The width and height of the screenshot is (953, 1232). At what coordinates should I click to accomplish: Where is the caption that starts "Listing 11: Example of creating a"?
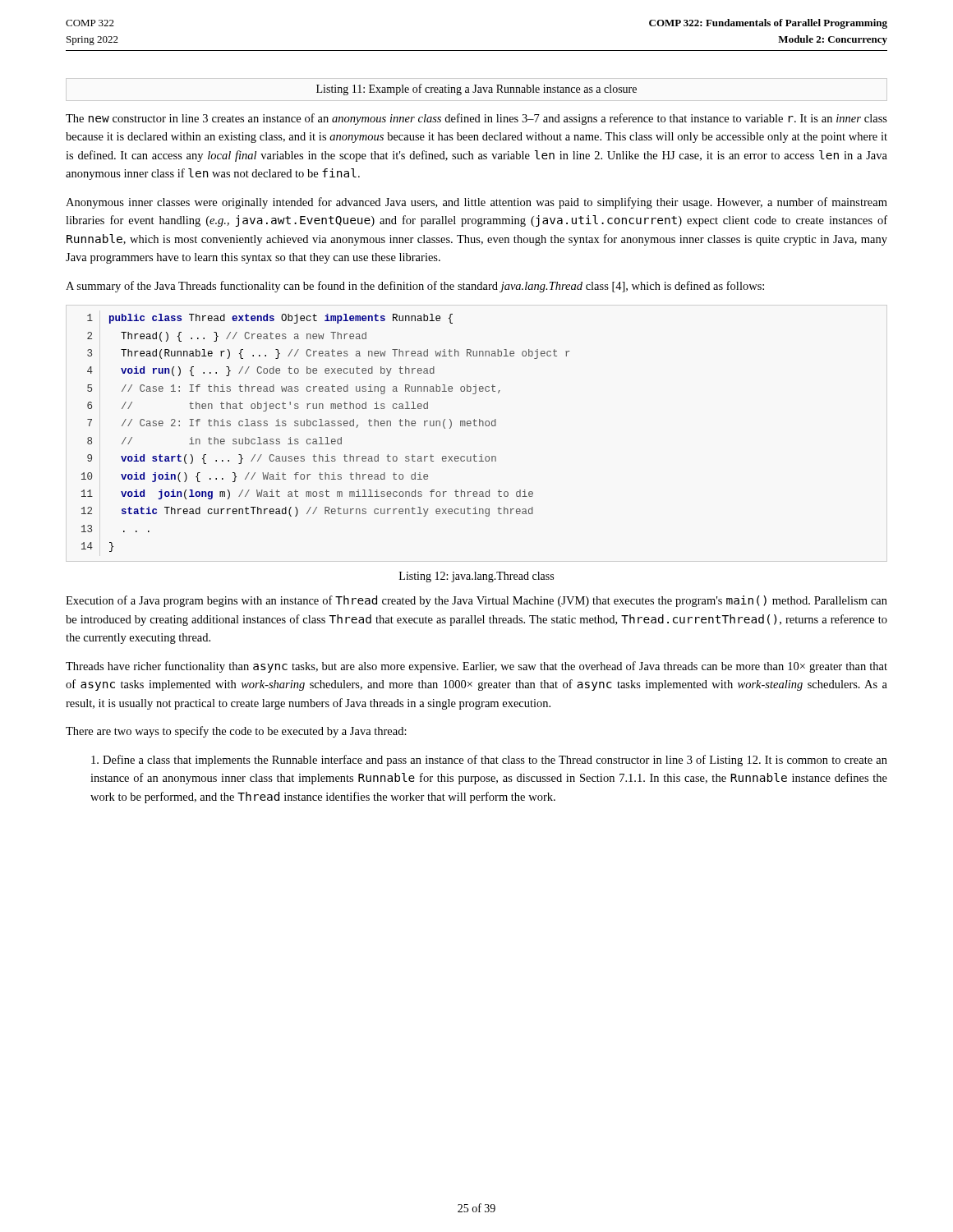click(476, 89)
